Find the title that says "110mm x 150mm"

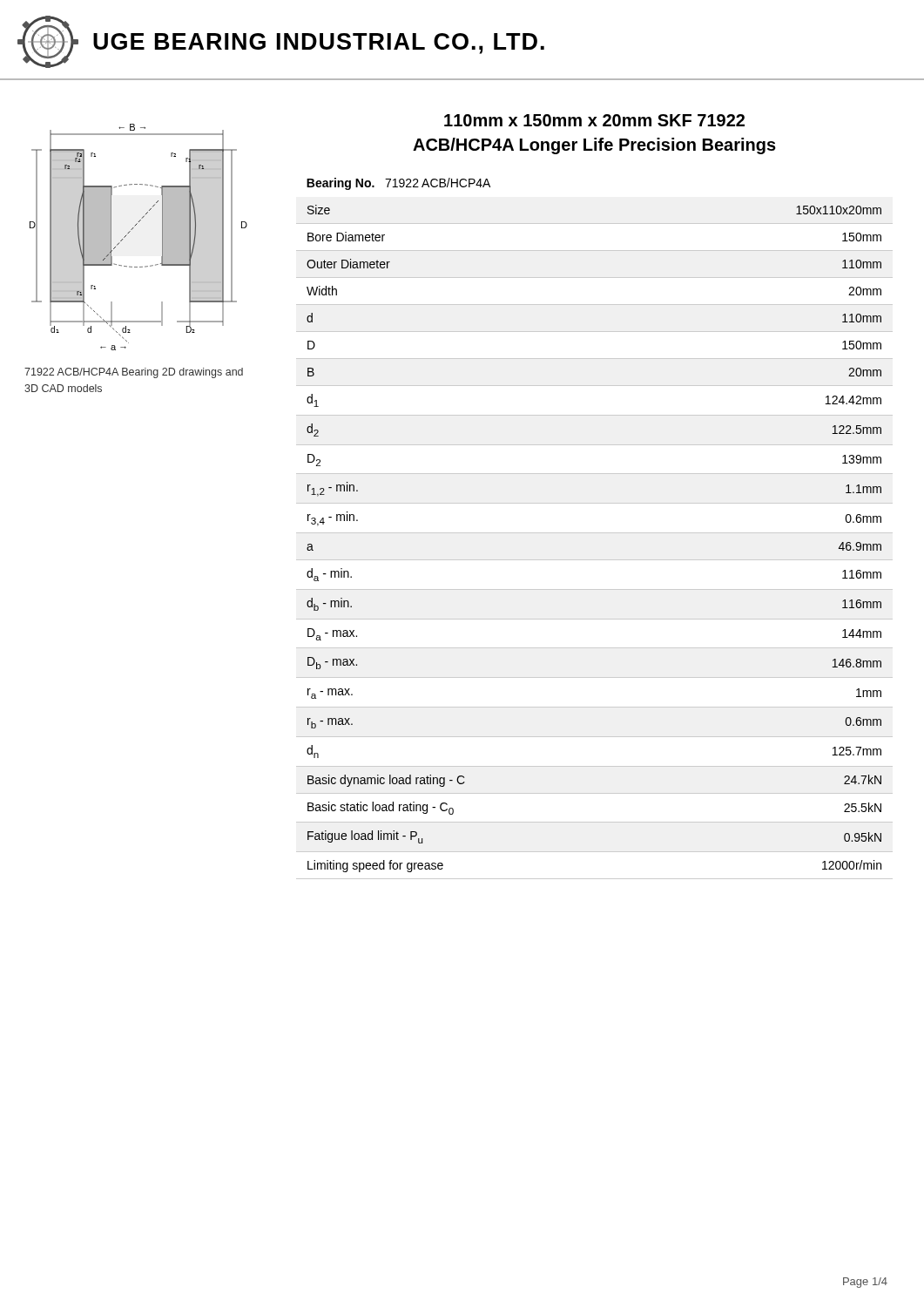tap(594, 132)
